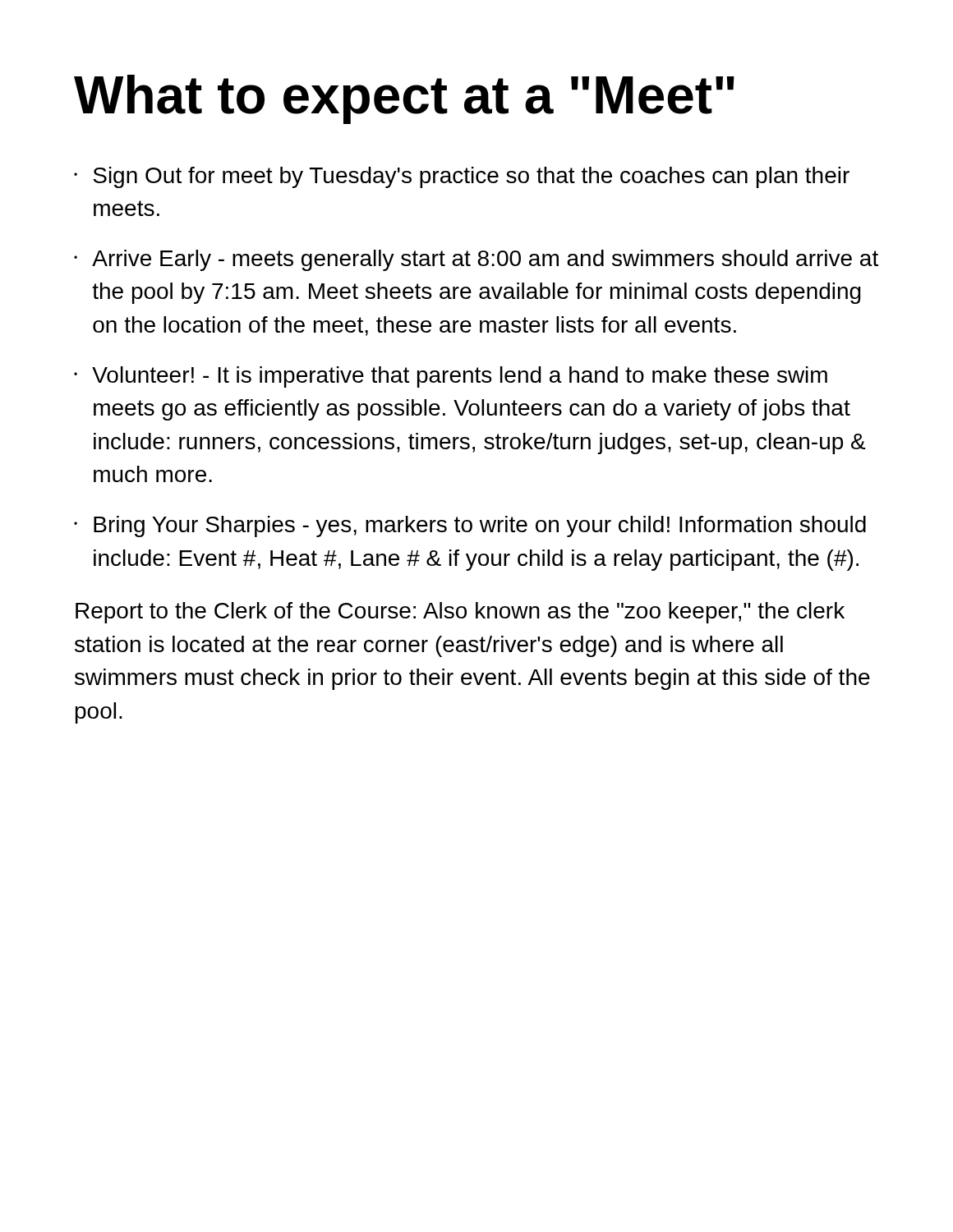Screen dimensions: 1232x953
Task: Point to the title beginning "What to expect at"
Action: coord(476,96)
